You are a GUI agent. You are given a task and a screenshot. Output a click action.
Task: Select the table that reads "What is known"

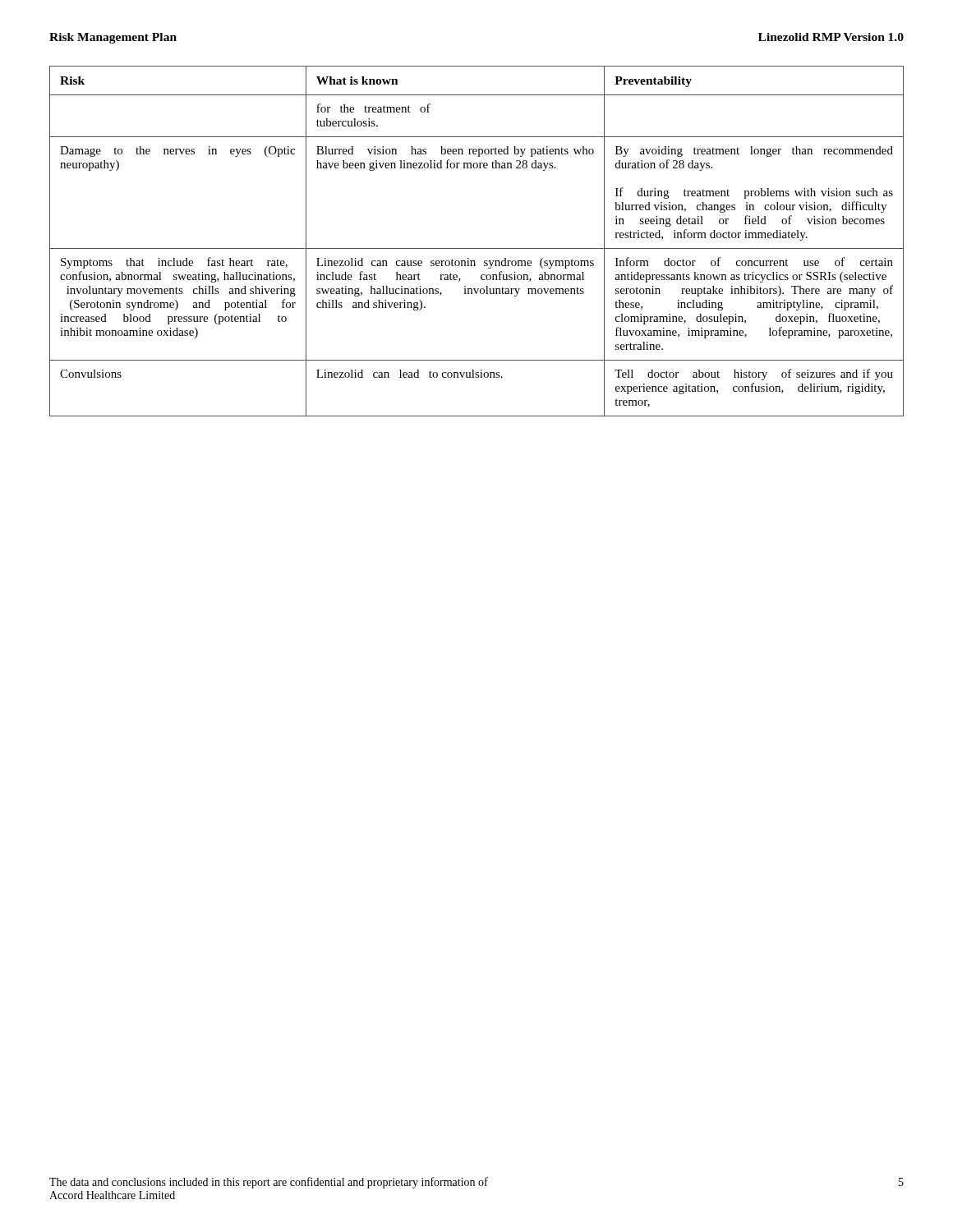tap(476, 241)
